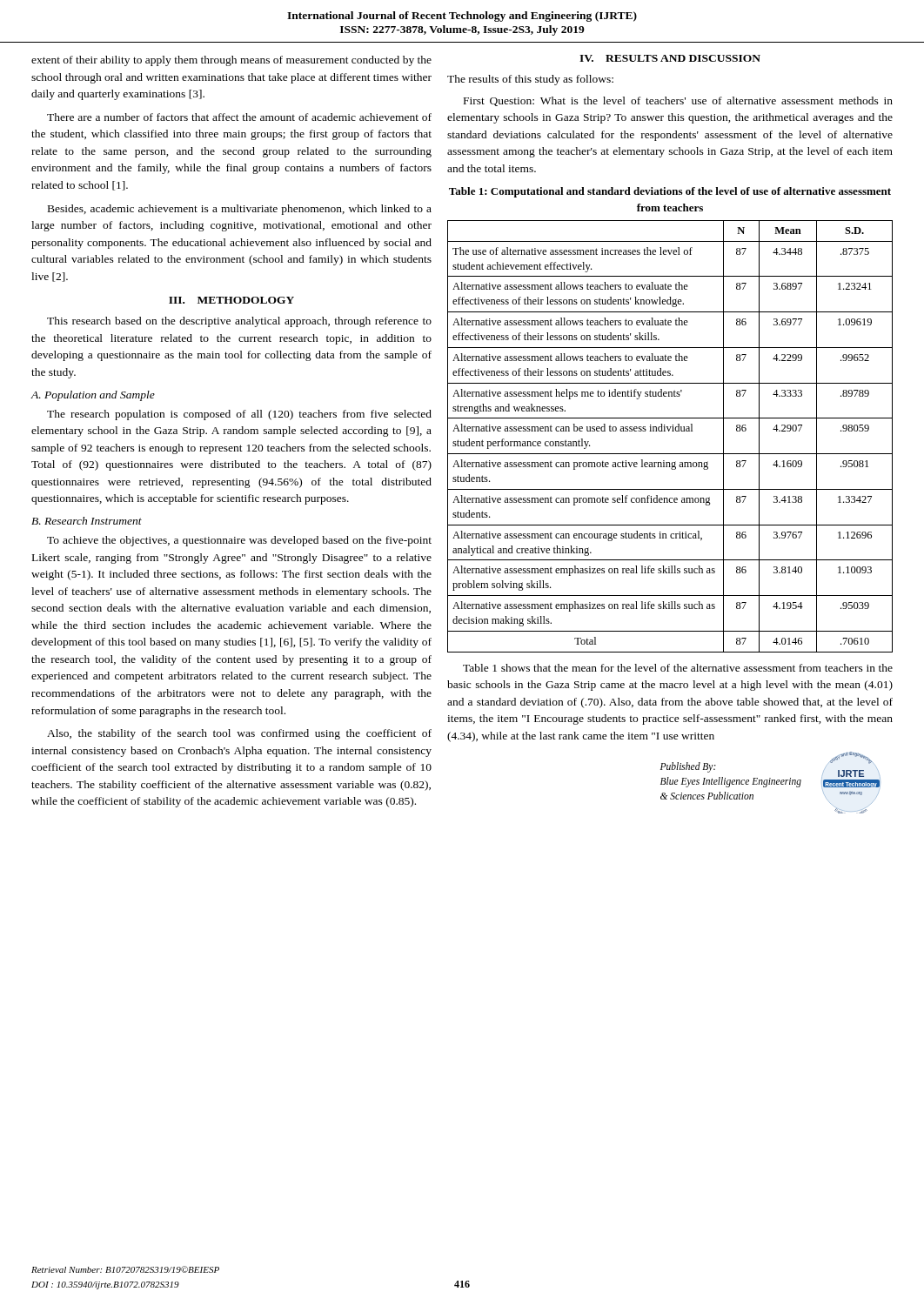Locate the text block that says "Table 1 shows that the"

(670, 702)
